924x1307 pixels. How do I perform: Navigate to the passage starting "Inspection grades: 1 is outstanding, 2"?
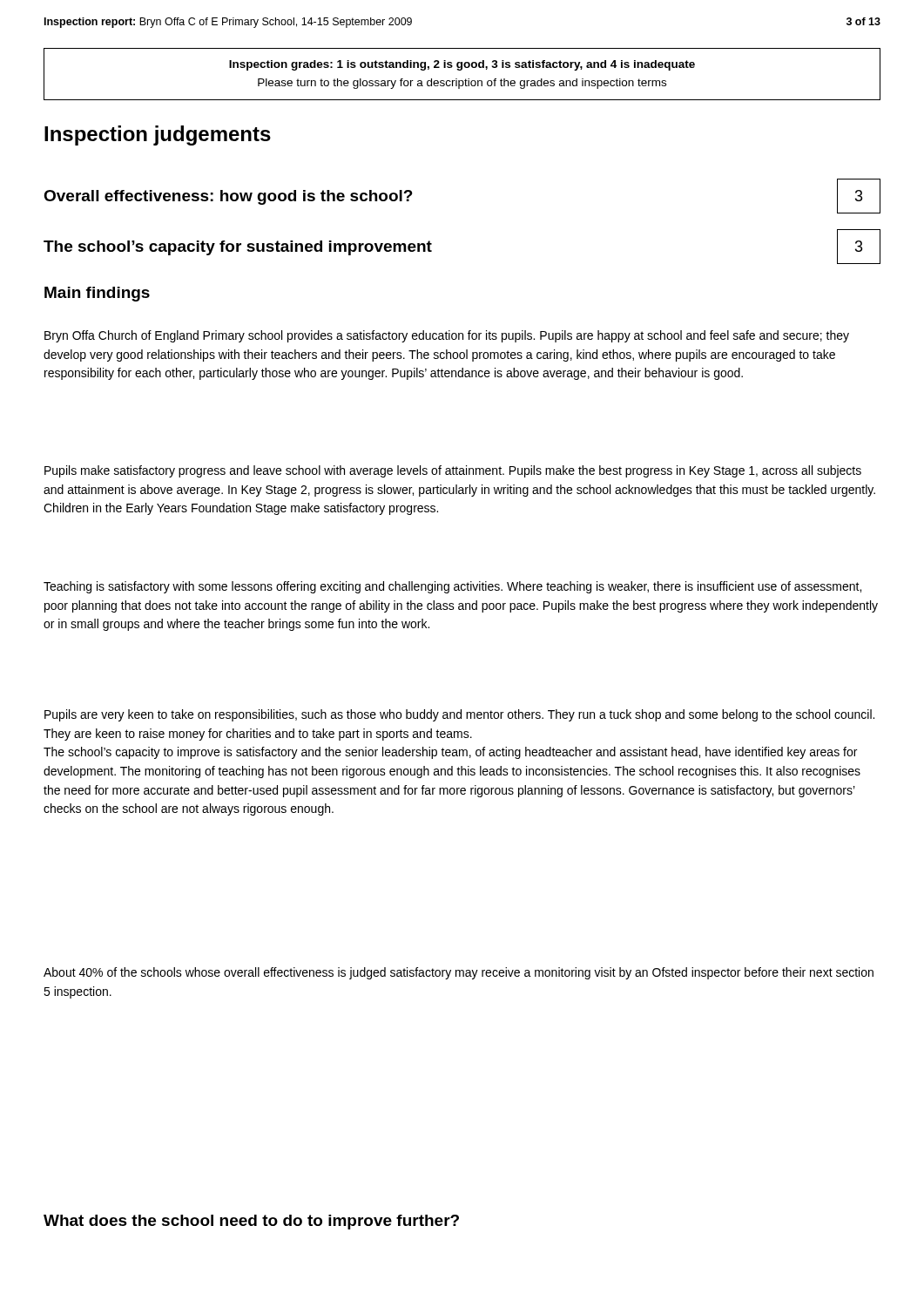(x=462, y=73)
